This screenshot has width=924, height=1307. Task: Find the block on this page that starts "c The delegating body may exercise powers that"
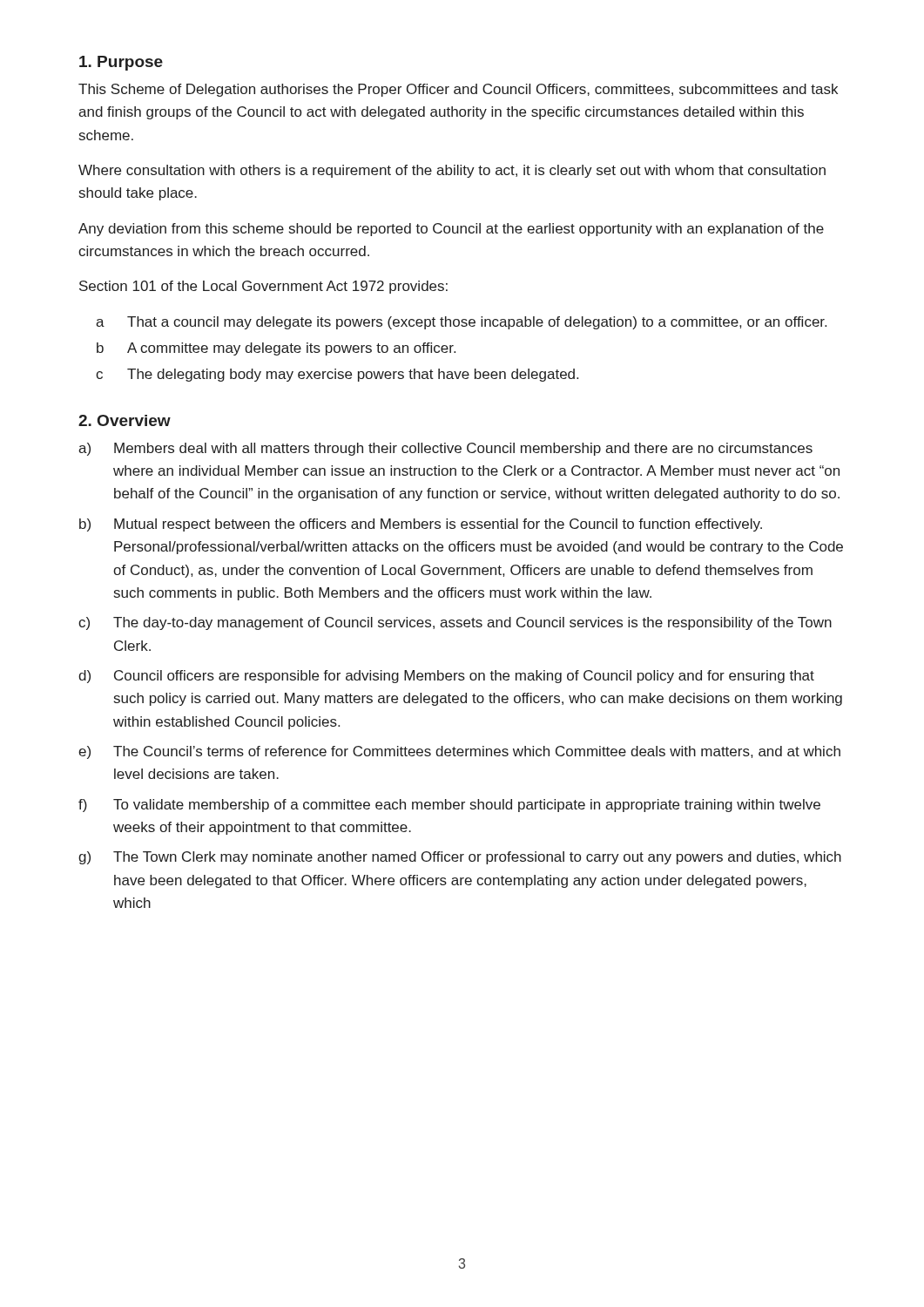(471, 375)
